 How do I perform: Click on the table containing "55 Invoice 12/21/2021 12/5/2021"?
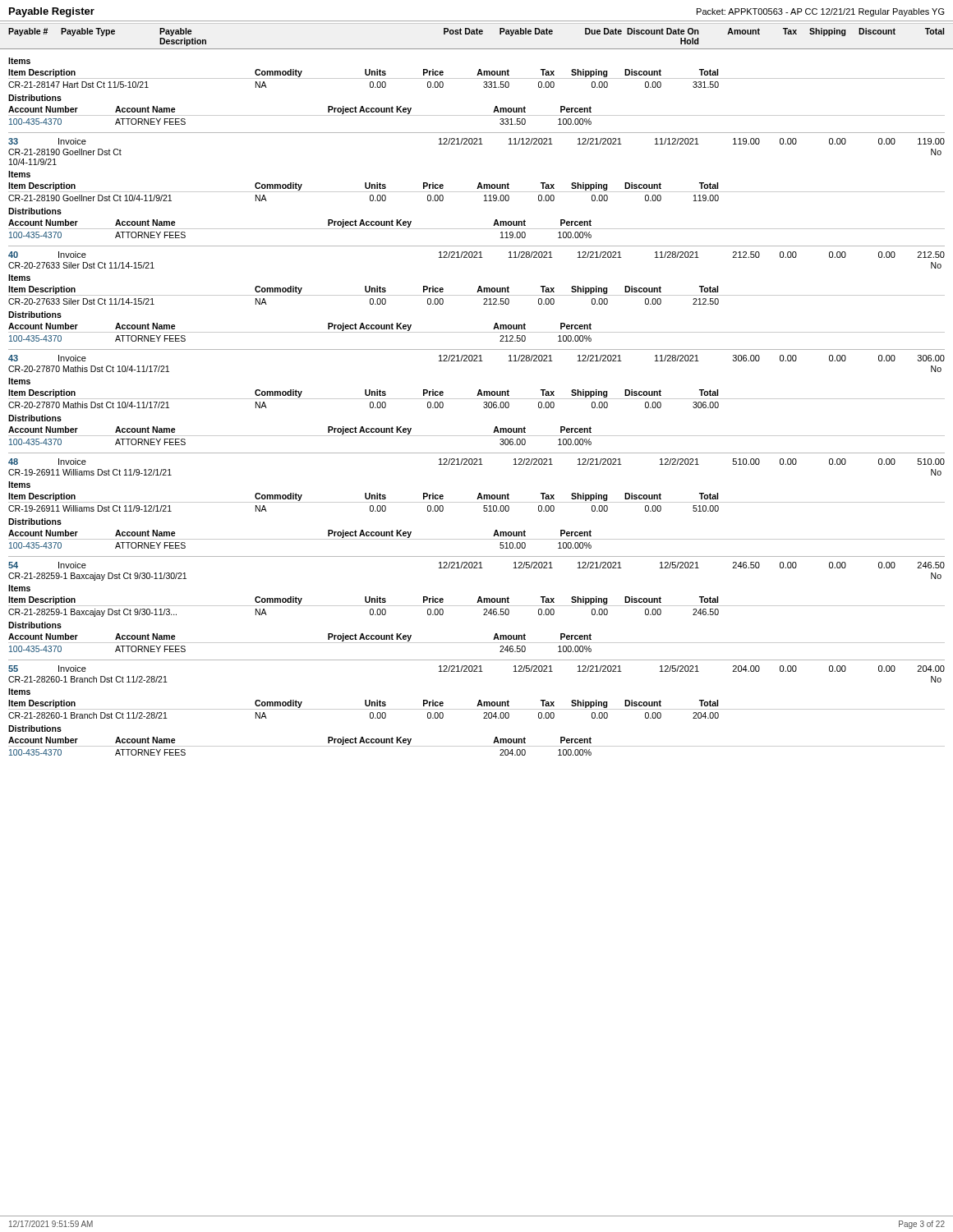click(x=476, y=709)
